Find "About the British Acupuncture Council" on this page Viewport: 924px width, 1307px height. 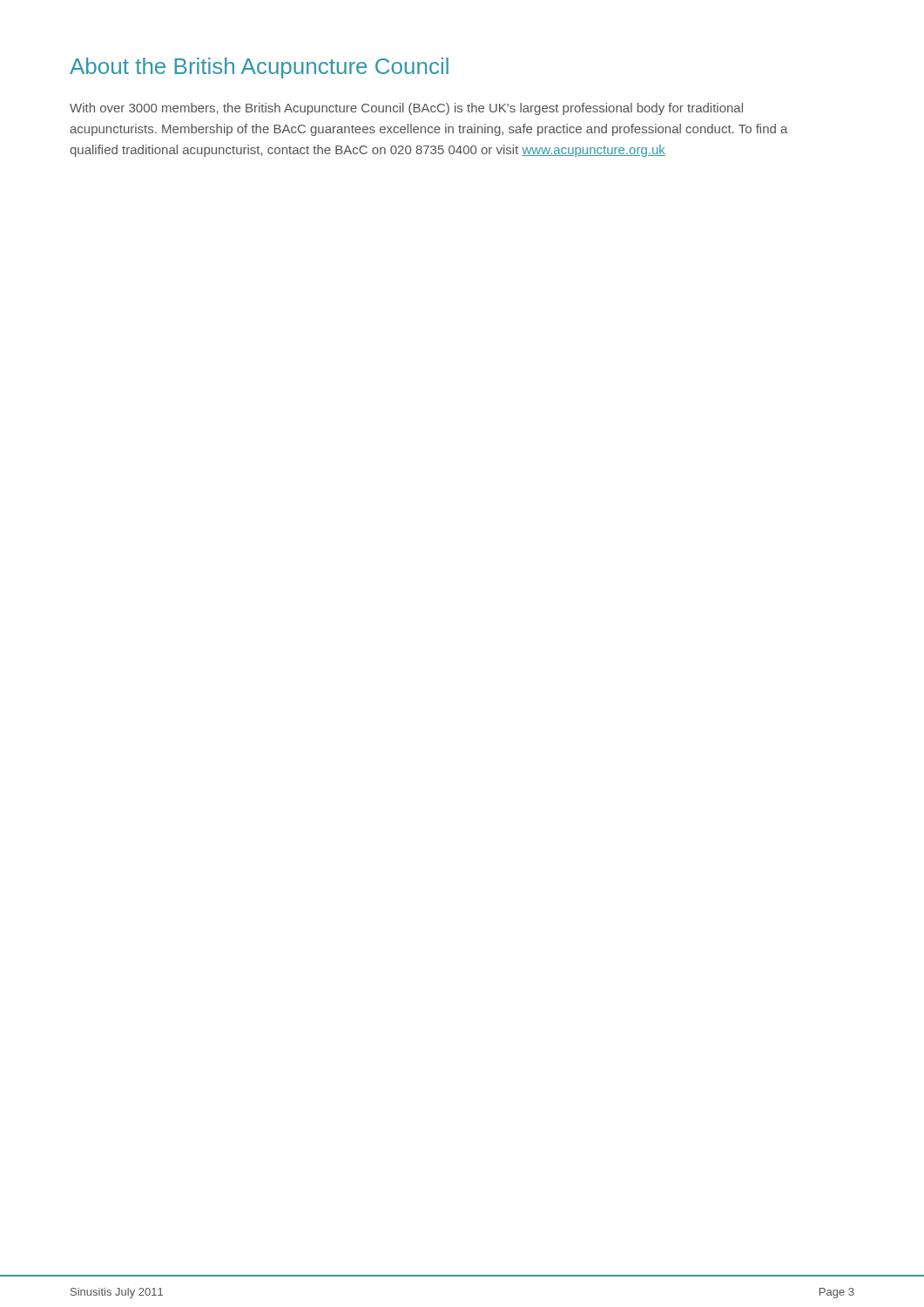tap(260, 66)
